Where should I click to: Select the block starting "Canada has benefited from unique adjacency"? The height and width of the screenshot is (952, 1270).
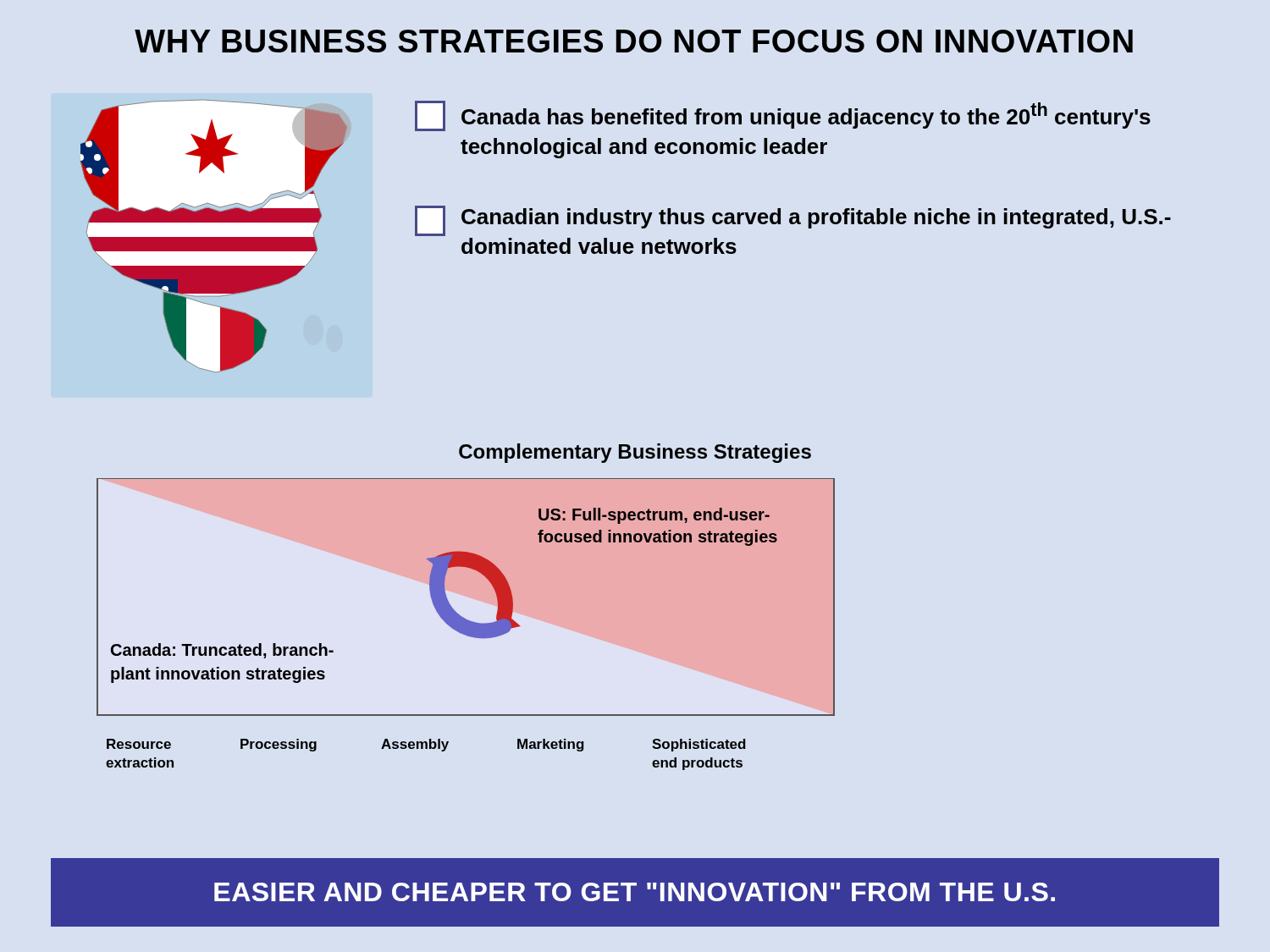[x=783, y=116]
